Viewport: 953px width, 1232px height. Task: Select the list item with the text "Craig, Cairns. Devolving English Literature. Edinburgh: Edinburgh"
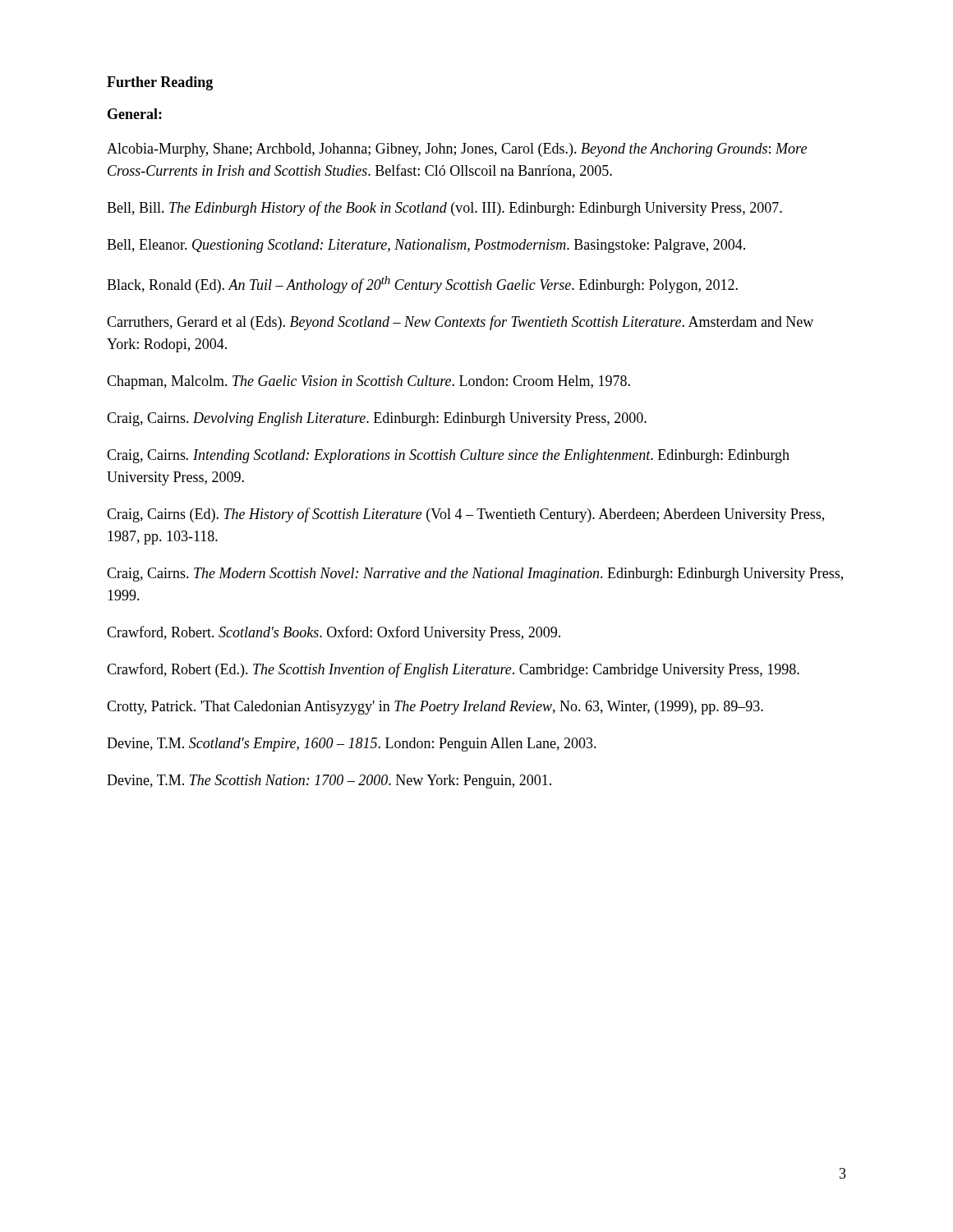click(x=377, y=418)
